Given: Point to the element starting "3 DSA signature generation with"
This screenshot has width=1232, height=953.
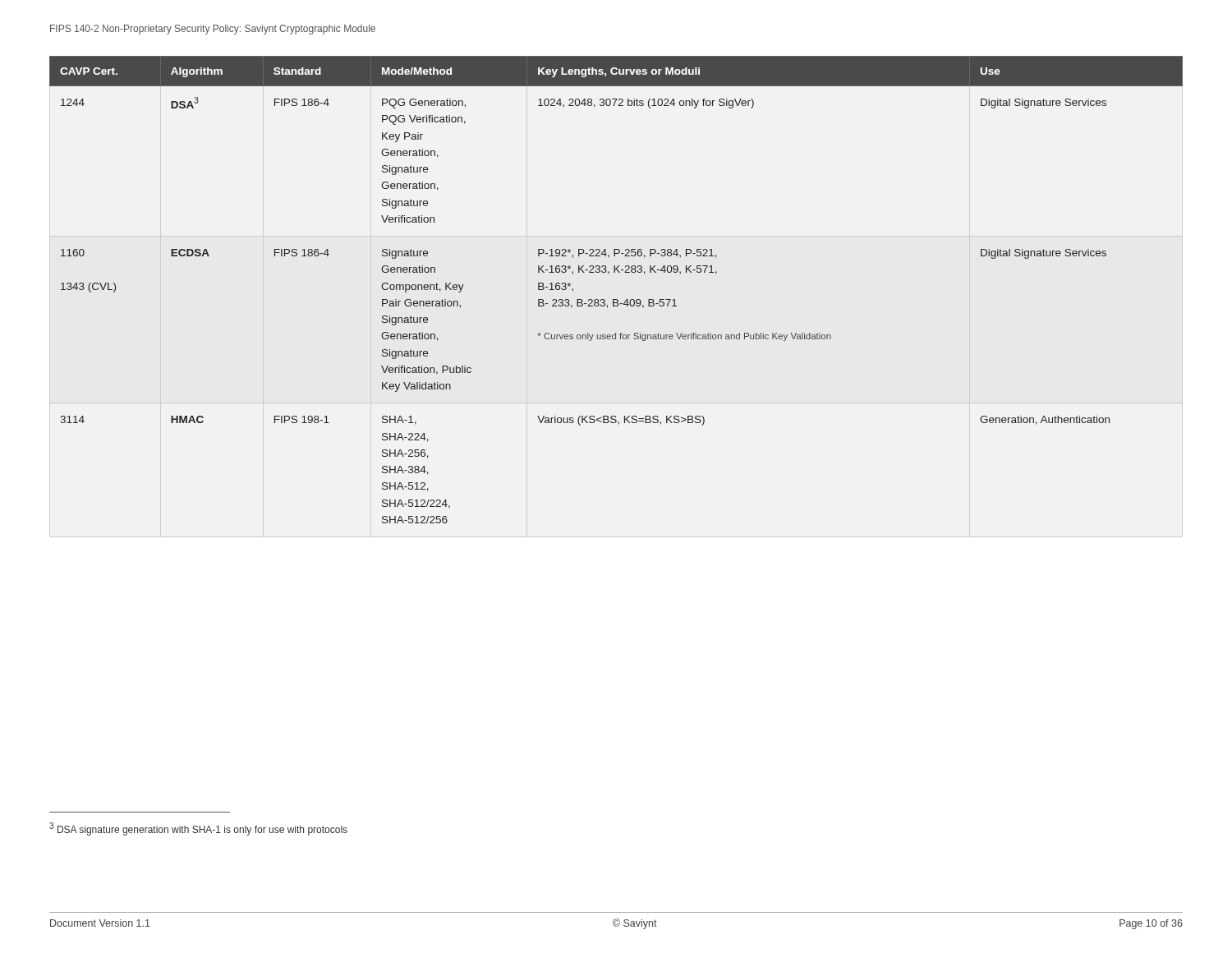Looking at the screenshot, I should click(198, 829).
